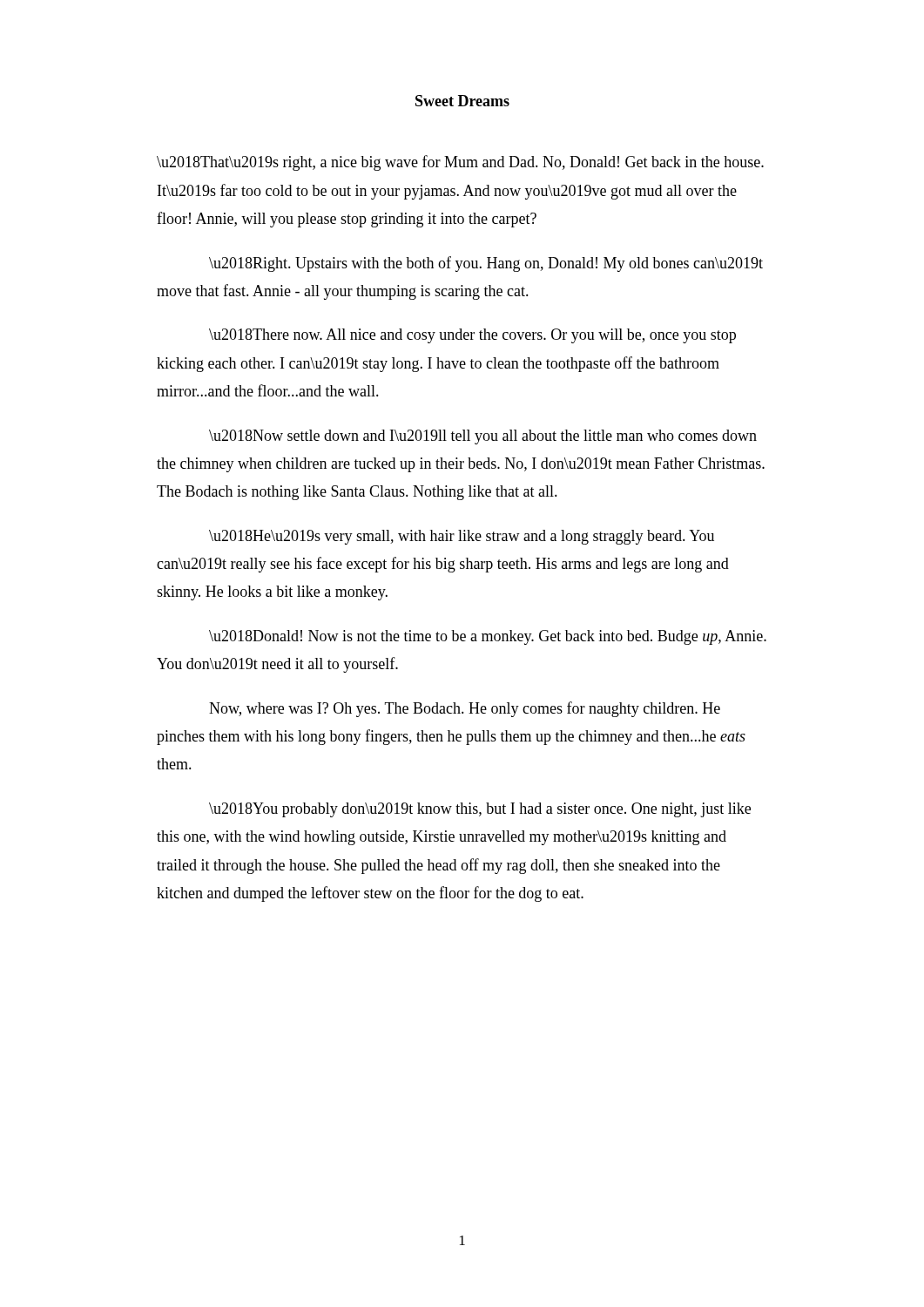This screenshot has width=924, height=1307.
Task: Find the text block containing "\u2018You probably don\u2019t know this,"
Action: pos(462,851)
